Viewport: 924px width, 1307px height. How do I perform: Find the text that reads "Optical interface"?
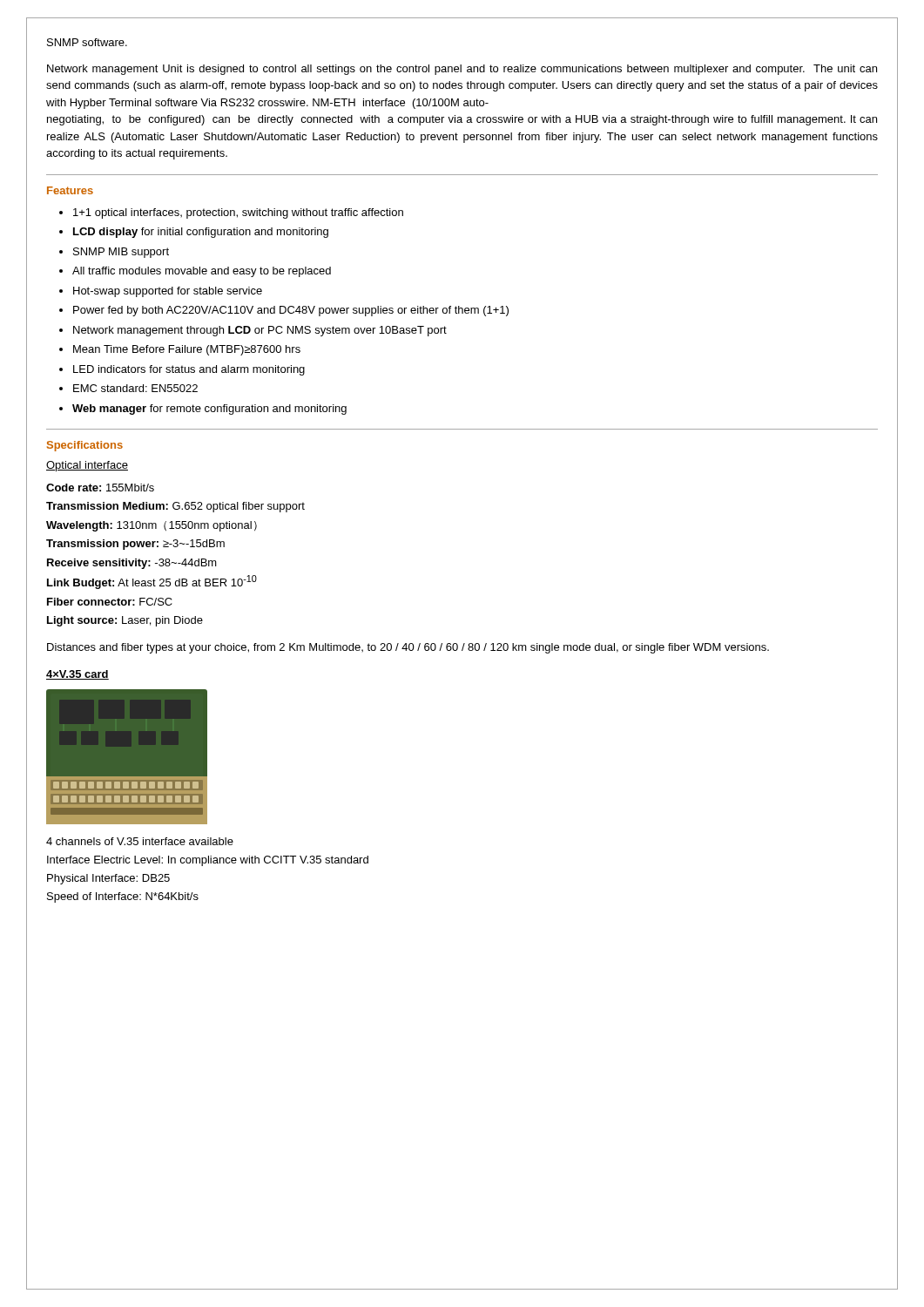pos(87,465)
